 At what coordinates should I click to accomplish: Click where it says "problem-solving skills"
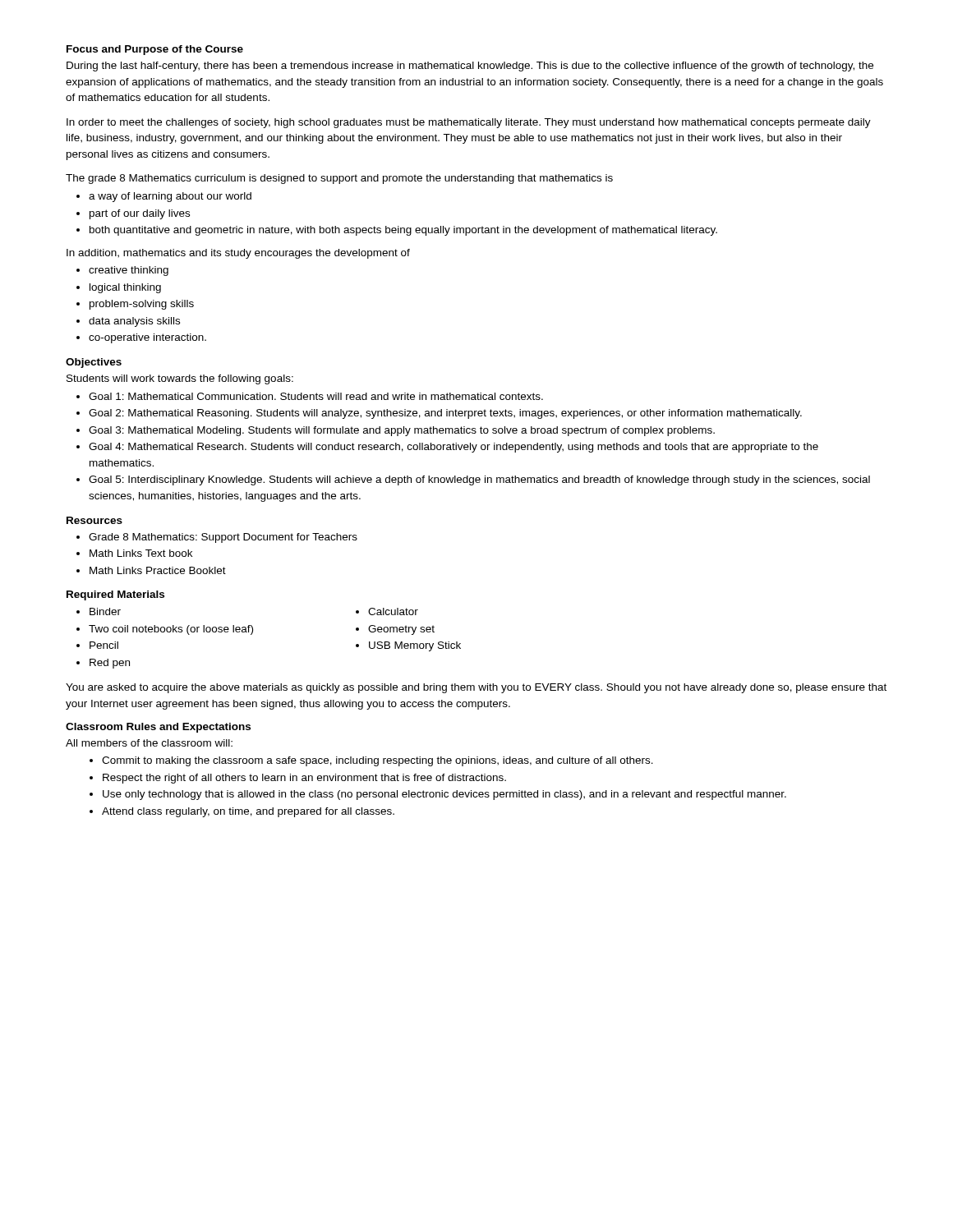point(135,305)
